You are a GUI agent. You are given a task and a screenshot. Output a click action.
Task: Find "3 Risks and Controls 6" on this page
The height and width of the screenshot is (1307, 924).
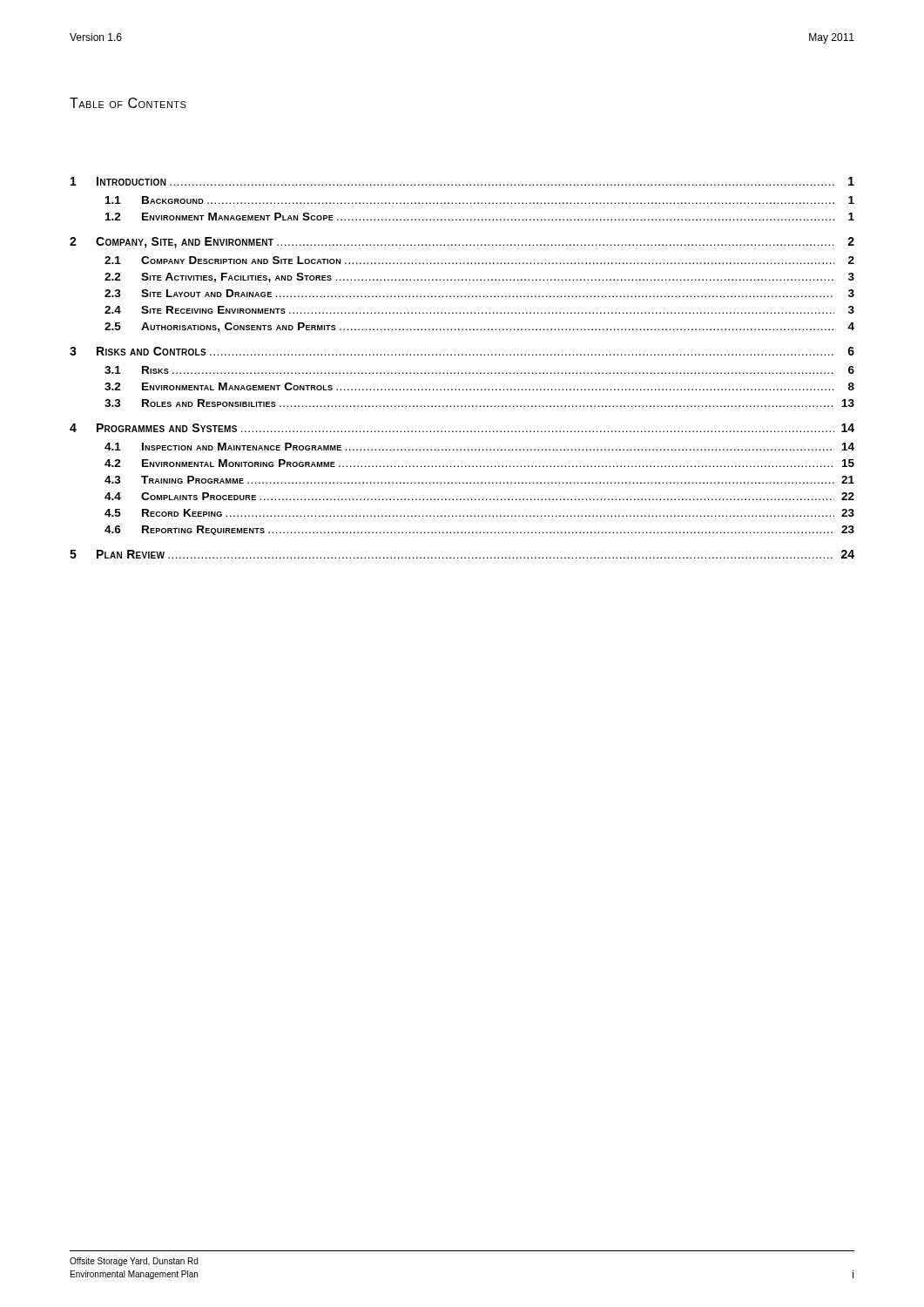(x=462, y=352)
